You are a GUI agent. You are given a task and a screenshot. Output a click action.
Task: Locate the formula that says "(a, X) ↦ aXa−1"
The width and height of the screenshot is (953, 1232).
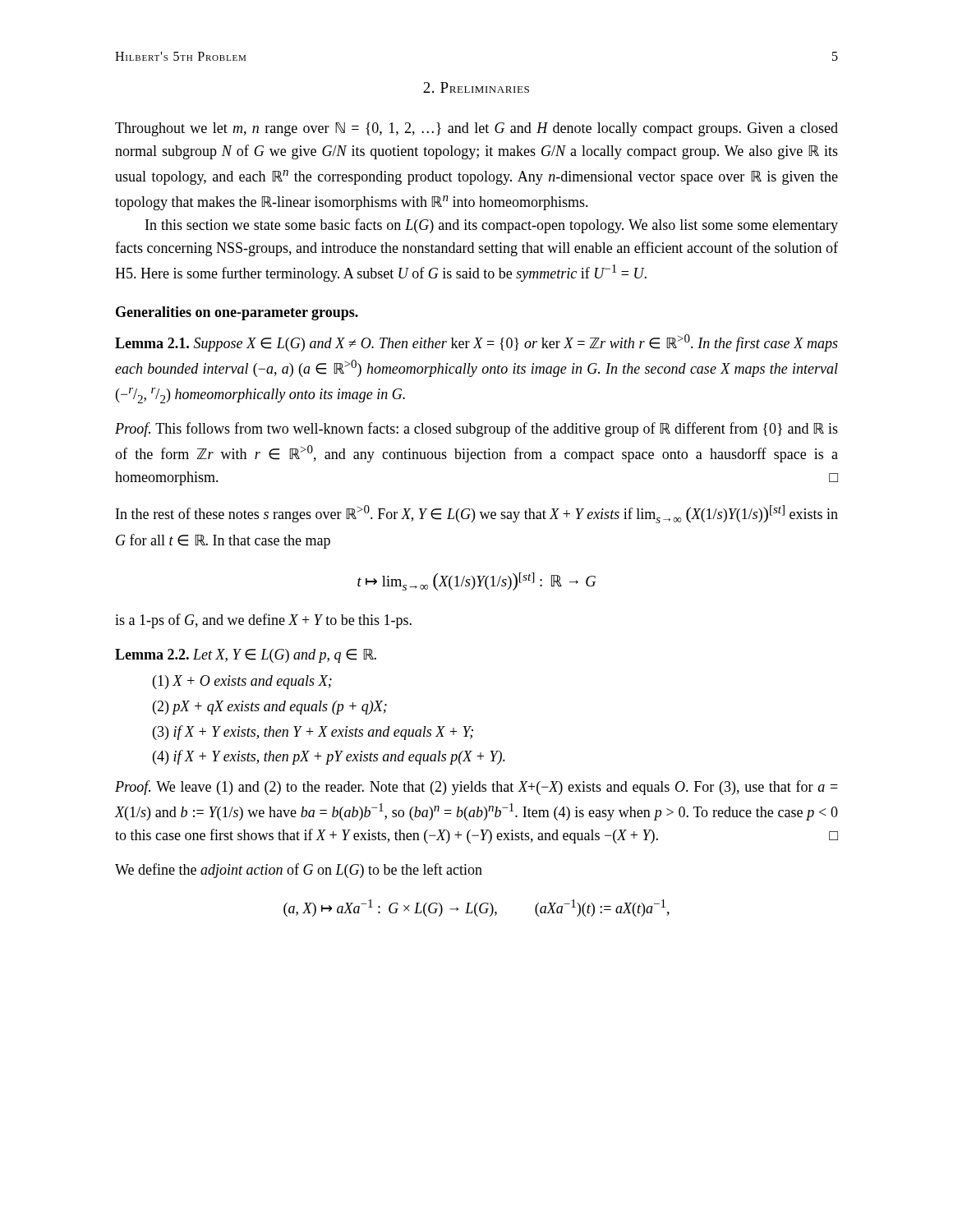point(476,906)
